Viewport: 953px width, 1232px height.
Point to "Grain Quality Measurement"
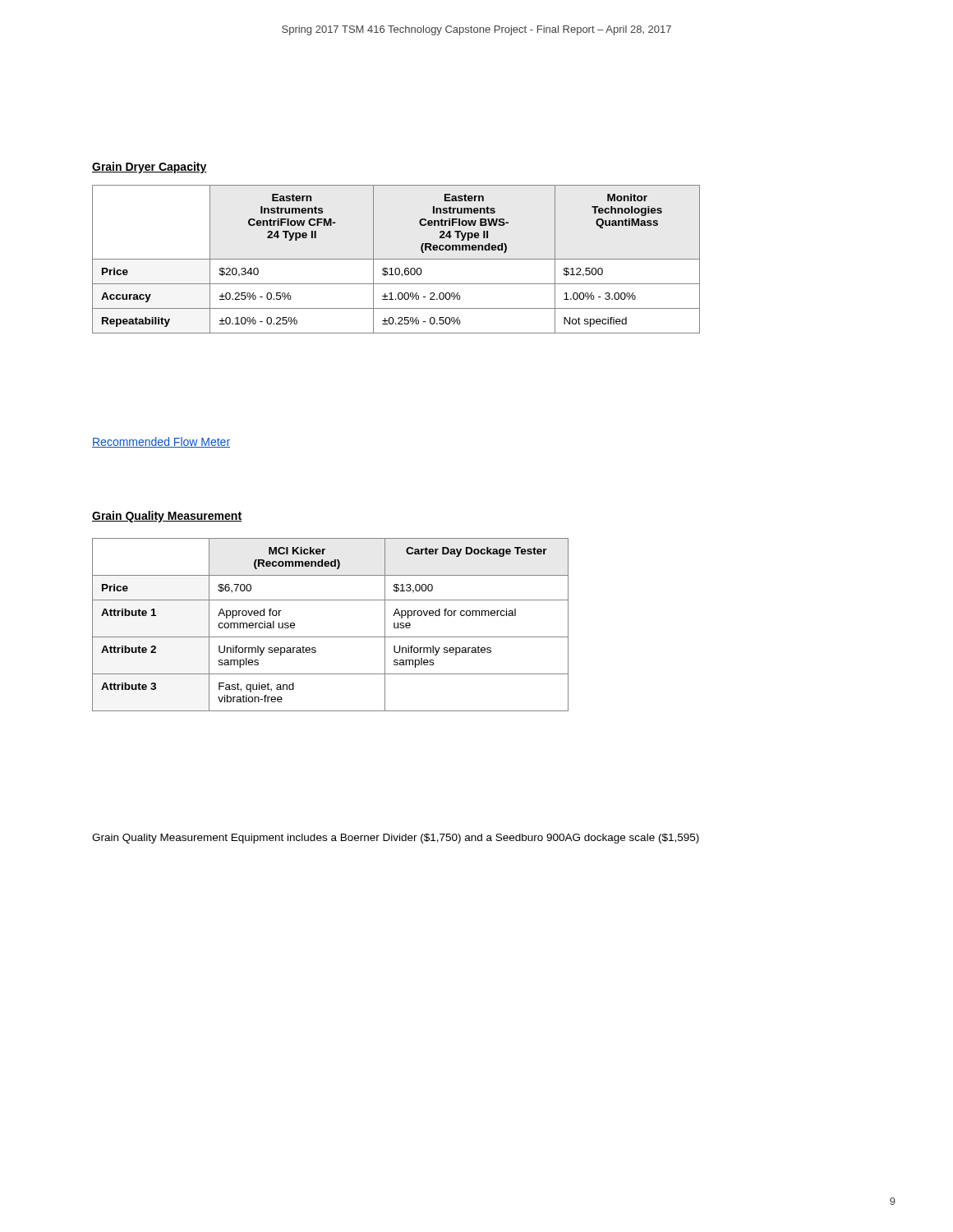pyautogui.click(x=167, y=516)
